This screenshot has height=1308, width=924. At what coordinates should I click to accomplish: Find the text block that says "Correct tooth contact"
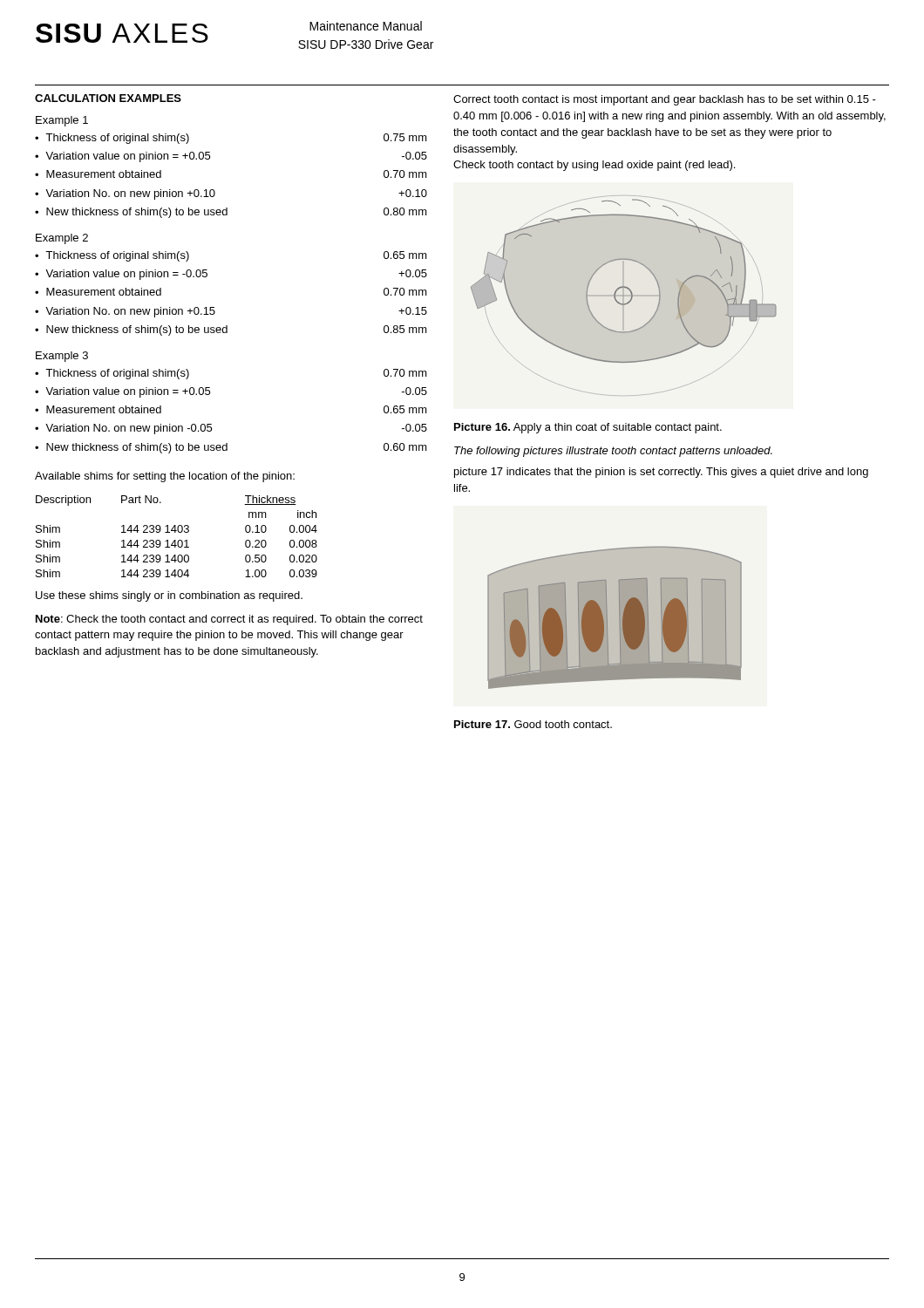[x=670, y=132]
